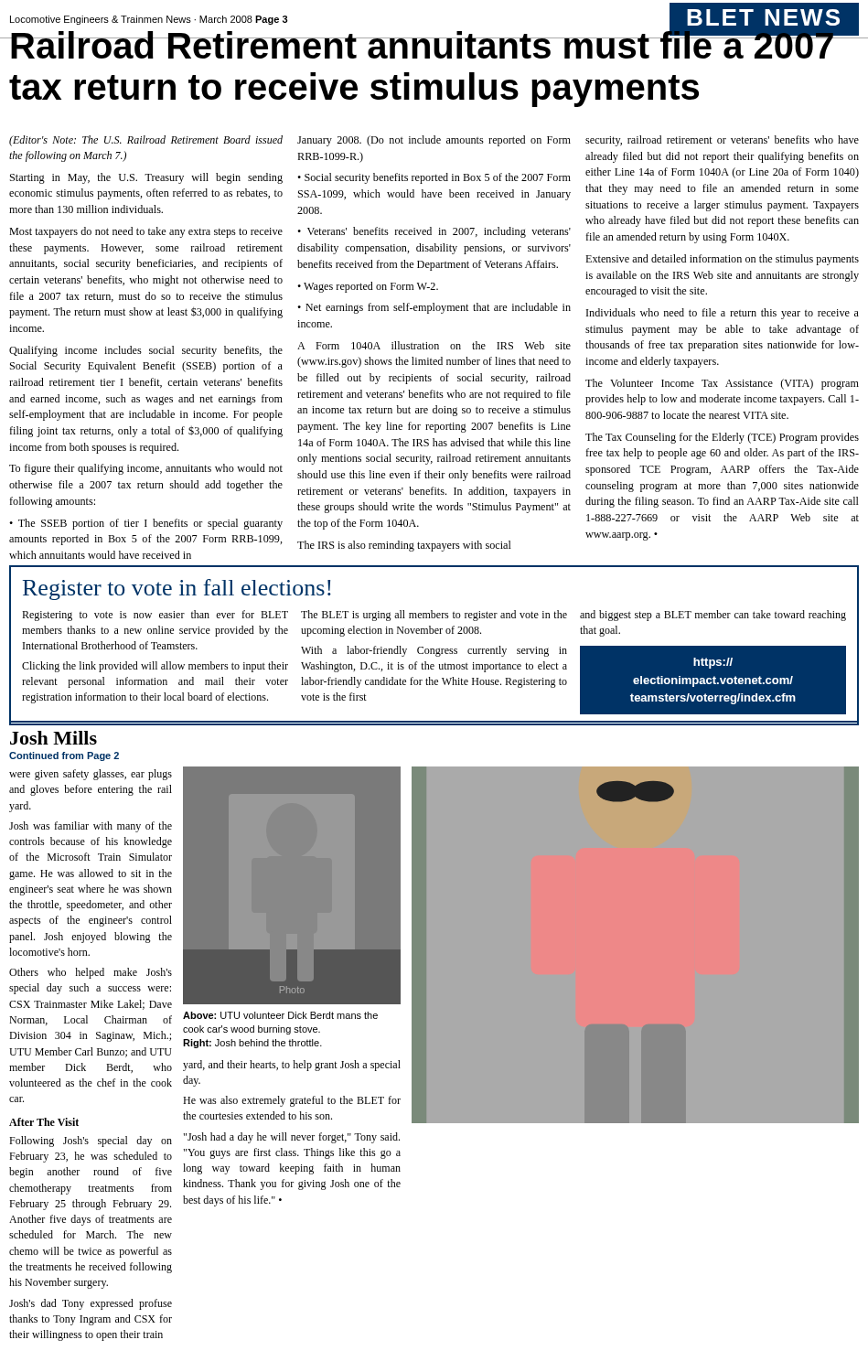This screenshot has width=868, height=1372.
Task: Click the passage that begins "and biggest step a BLET member can take"
Action: pos(713,661)
